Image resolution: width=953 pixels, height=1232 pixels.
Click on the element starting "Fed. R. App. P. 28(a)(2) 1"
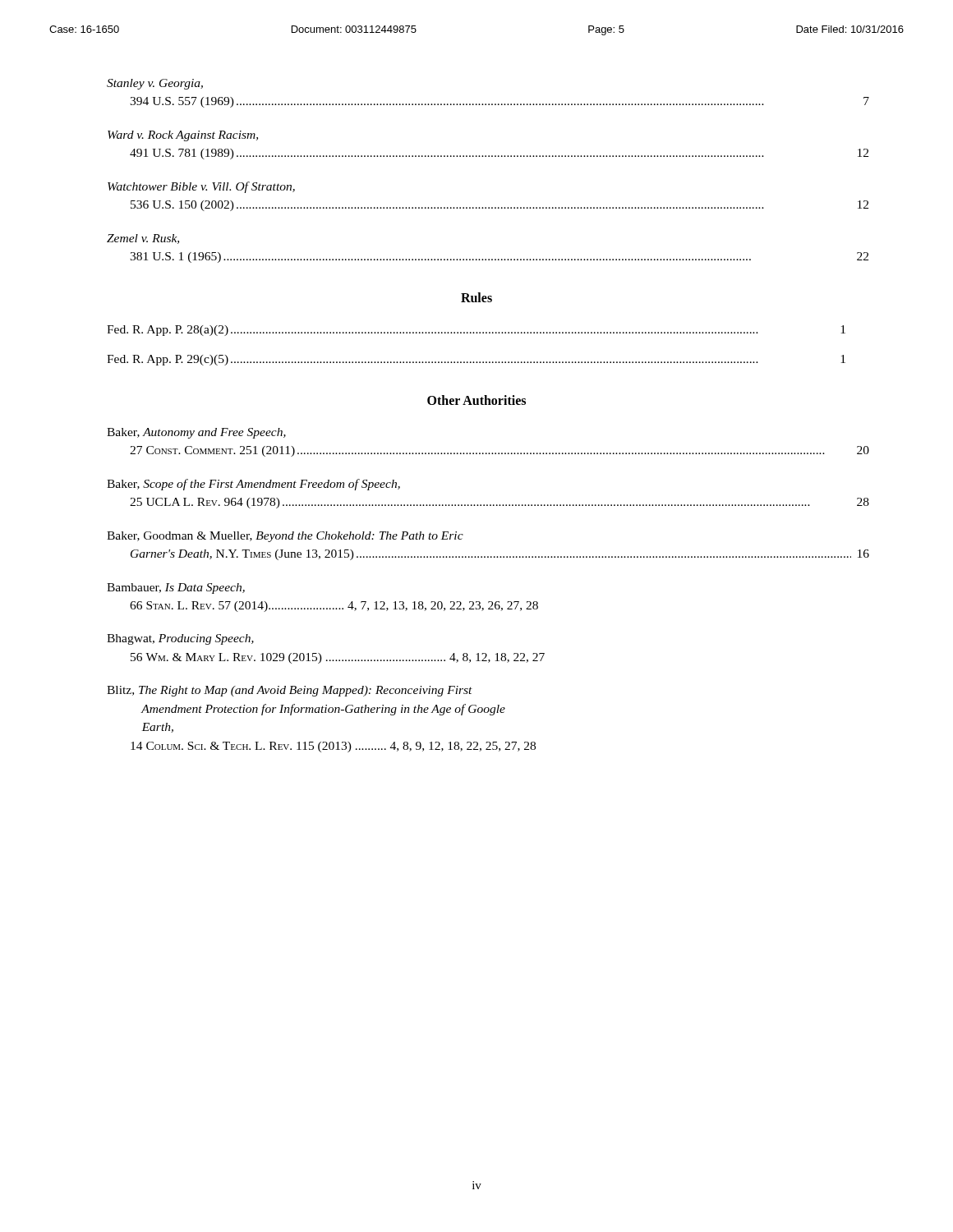click(476, 329)
